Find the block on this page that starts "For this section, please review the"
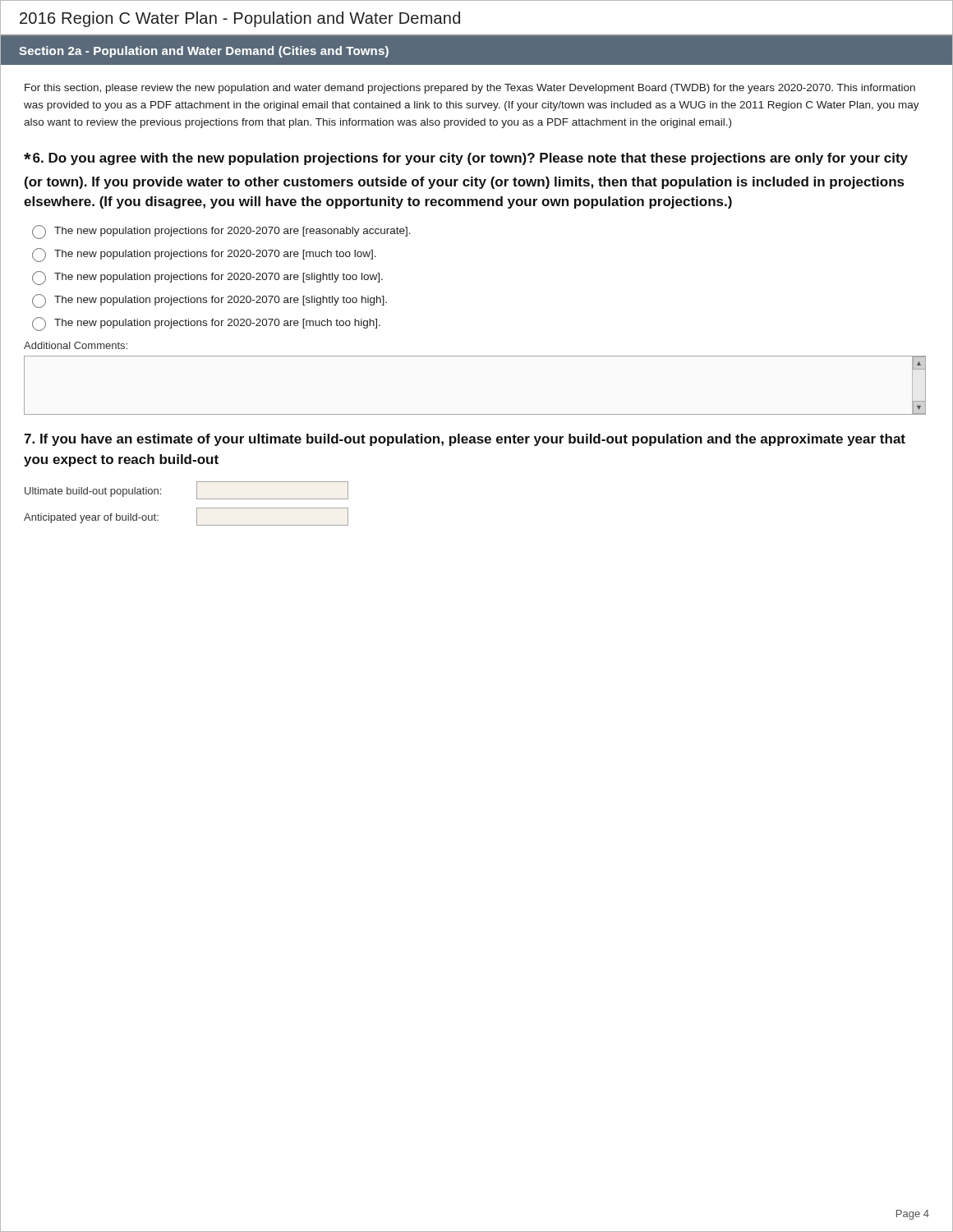The height and width of the screenshot is (1232, 953). tap(471, 105)
